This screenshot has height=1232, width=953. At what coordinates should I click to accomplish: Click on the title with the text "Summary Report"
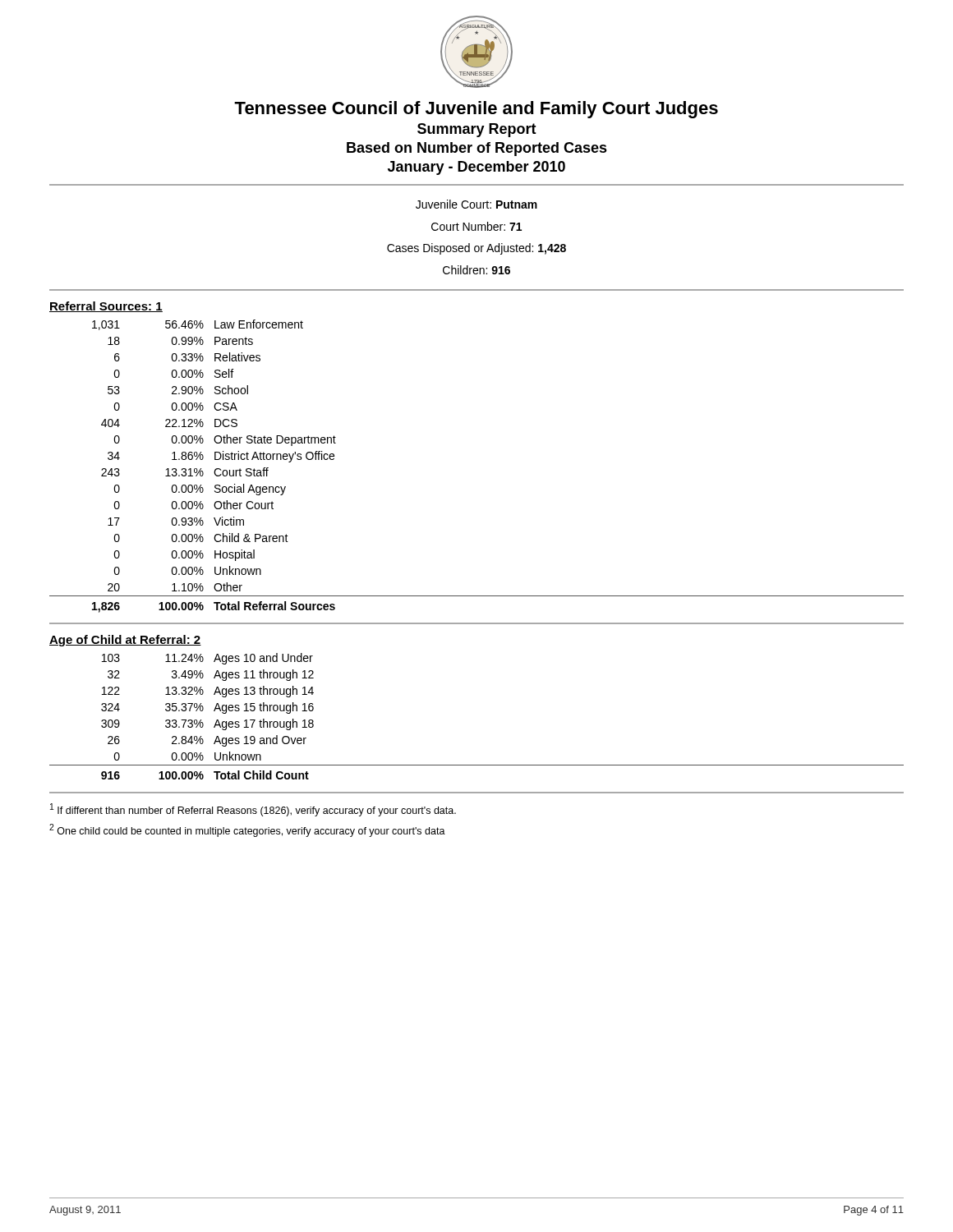(x=476, y=129)
